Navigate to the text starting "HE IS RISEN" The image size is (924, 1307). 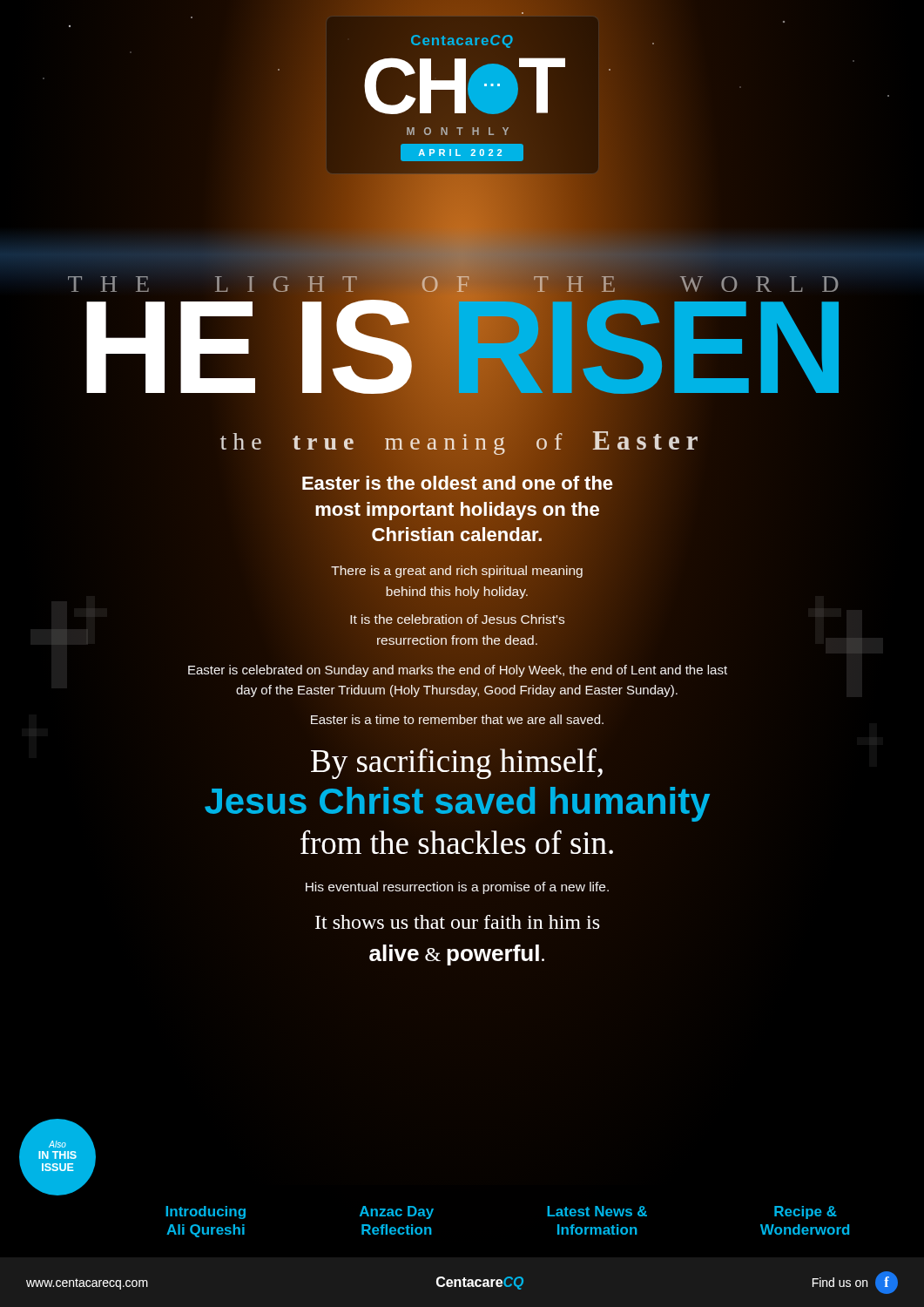tap(462, 347)
